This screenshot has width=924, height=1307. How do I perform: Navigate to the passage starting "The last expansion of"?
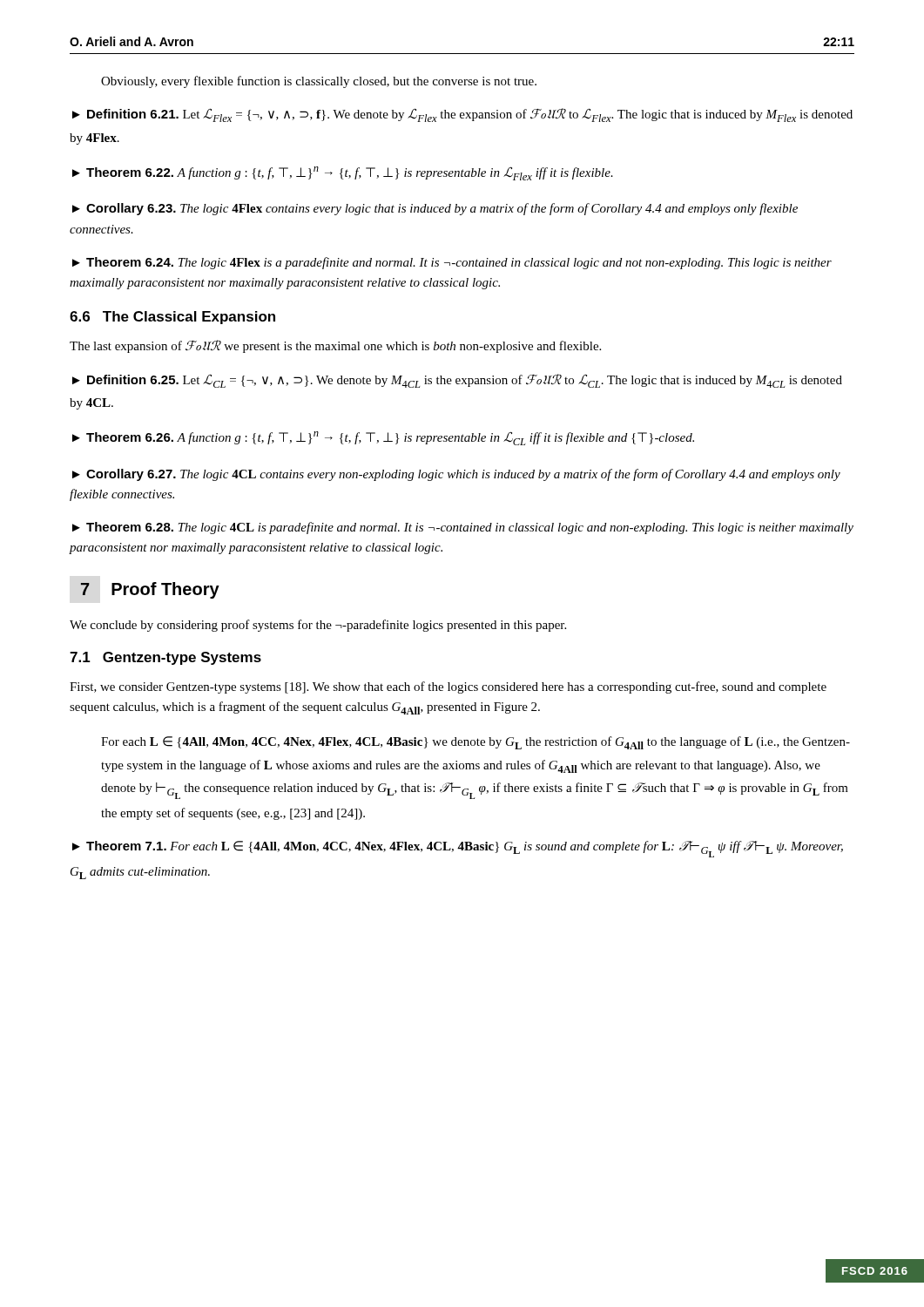click(336, 346)
